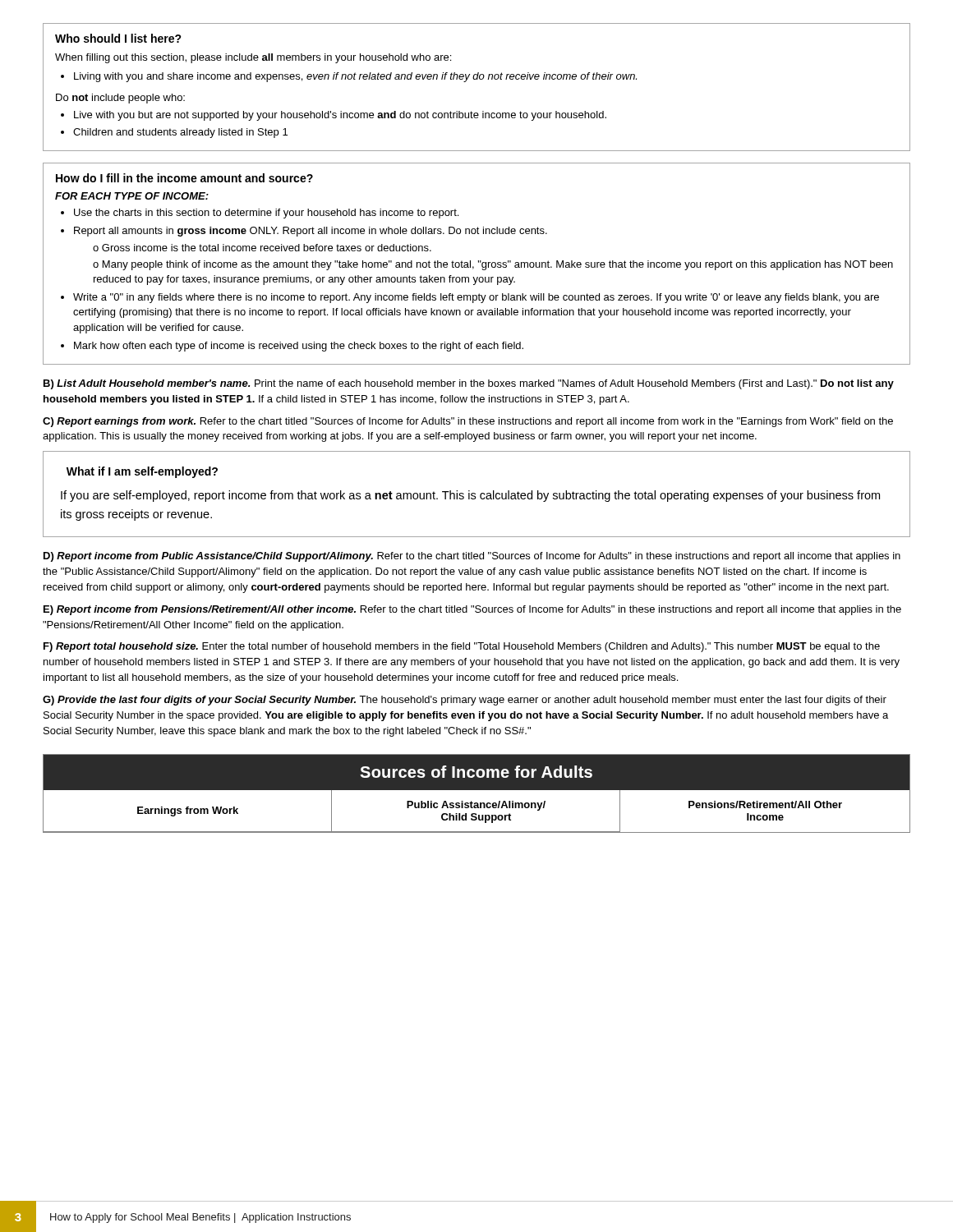Click on the section header that says "What if I am self-employed?"

pos(139,472)
